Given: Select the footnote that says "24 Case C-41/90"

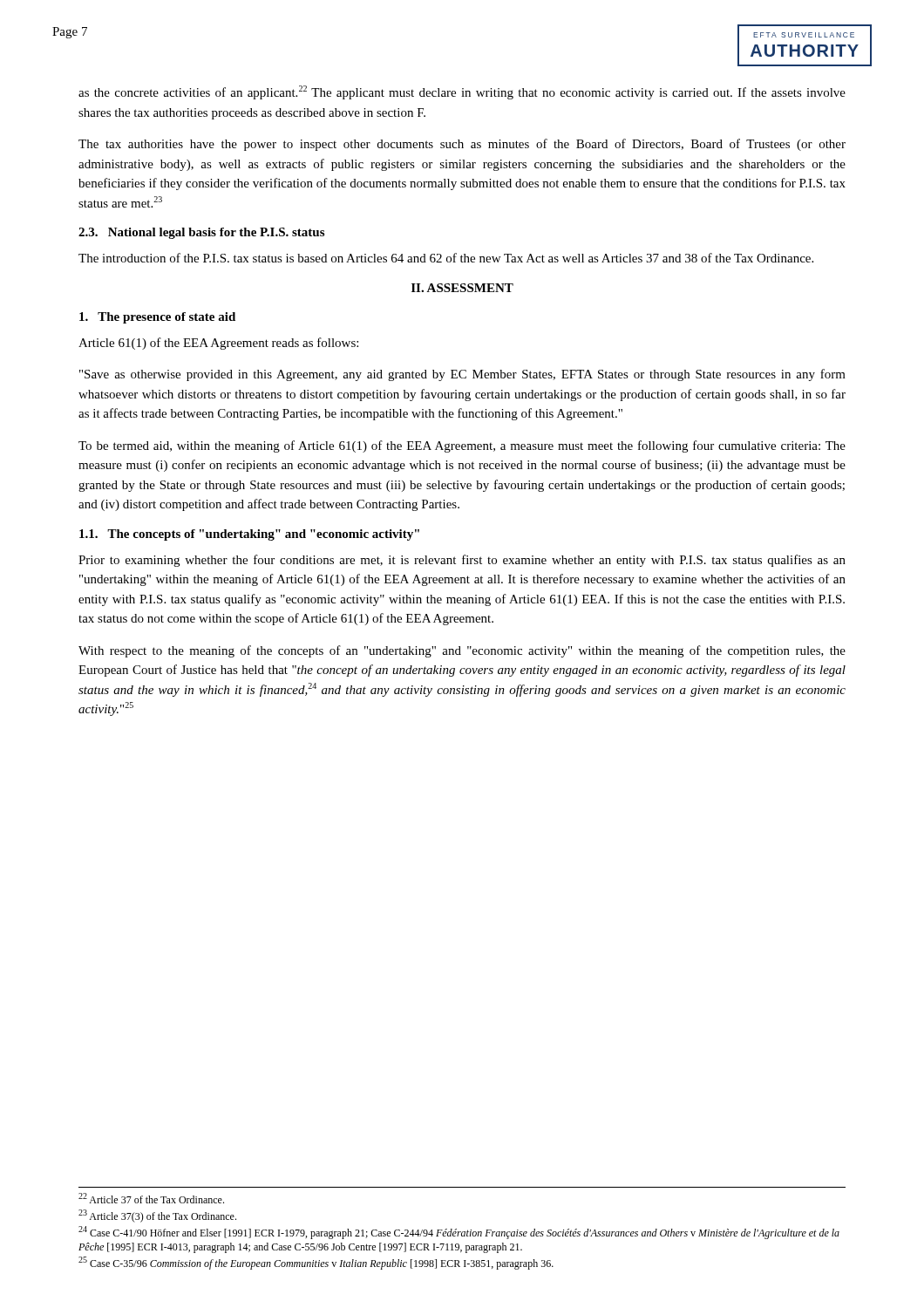Looking at the screenshot, I should click(x=459, y=1240).
